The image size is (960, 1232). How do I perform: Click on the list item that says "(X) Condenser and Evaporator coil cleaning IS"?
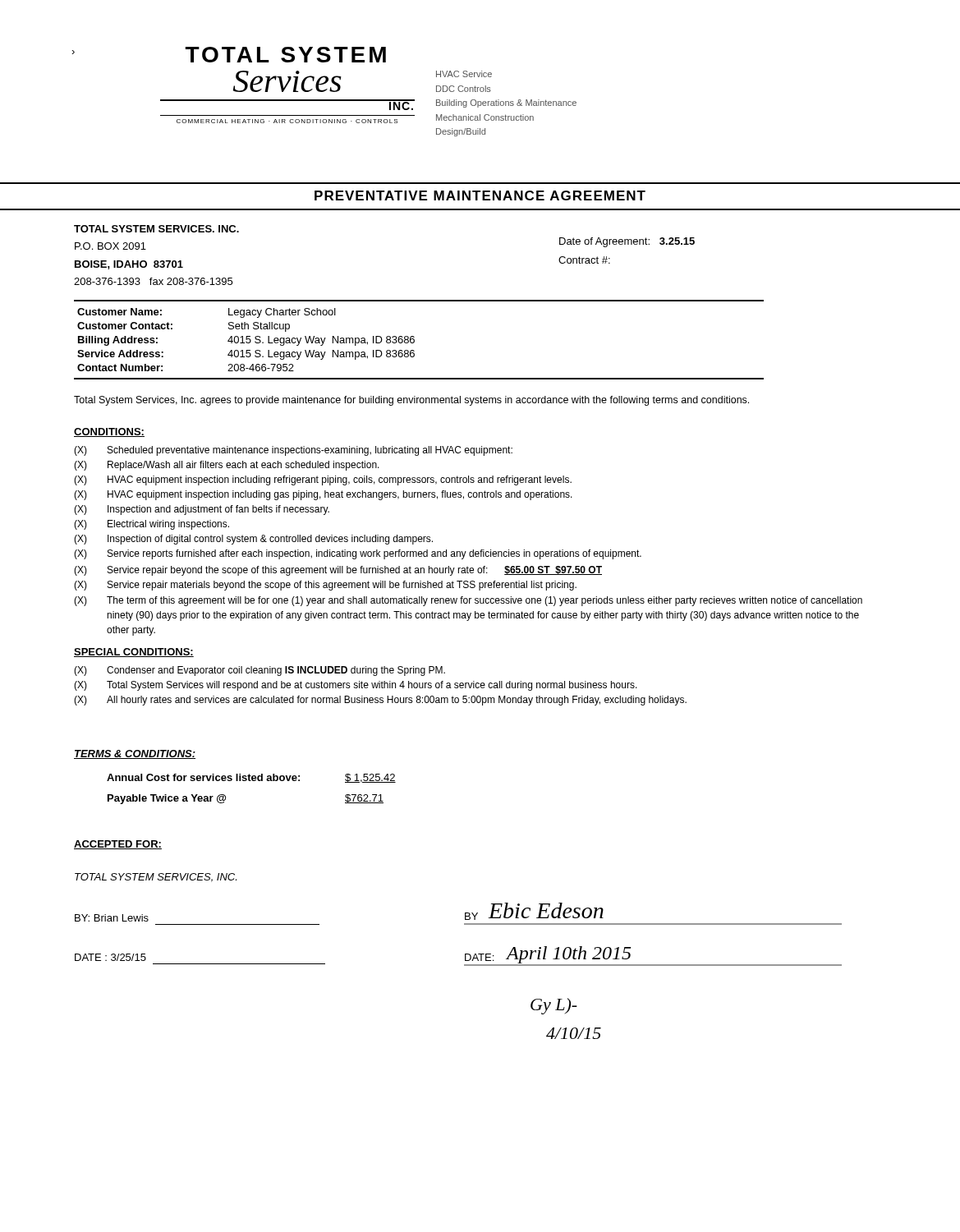[x=260, y=671]
